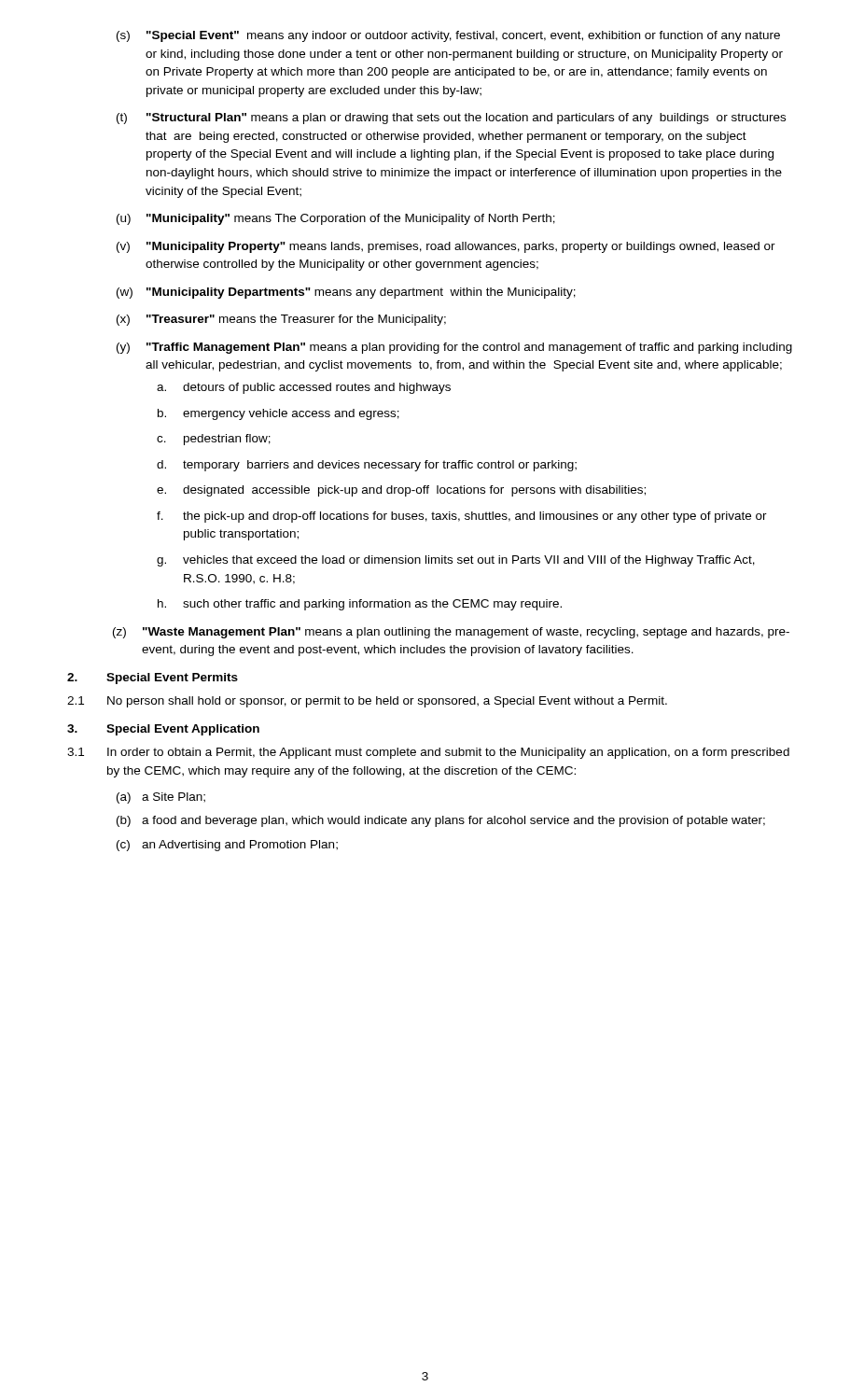Point to the text block starting "f. the pick-up and"
Screen dimensions: 1400x850
pyautogui.click(x=475, y=525)
